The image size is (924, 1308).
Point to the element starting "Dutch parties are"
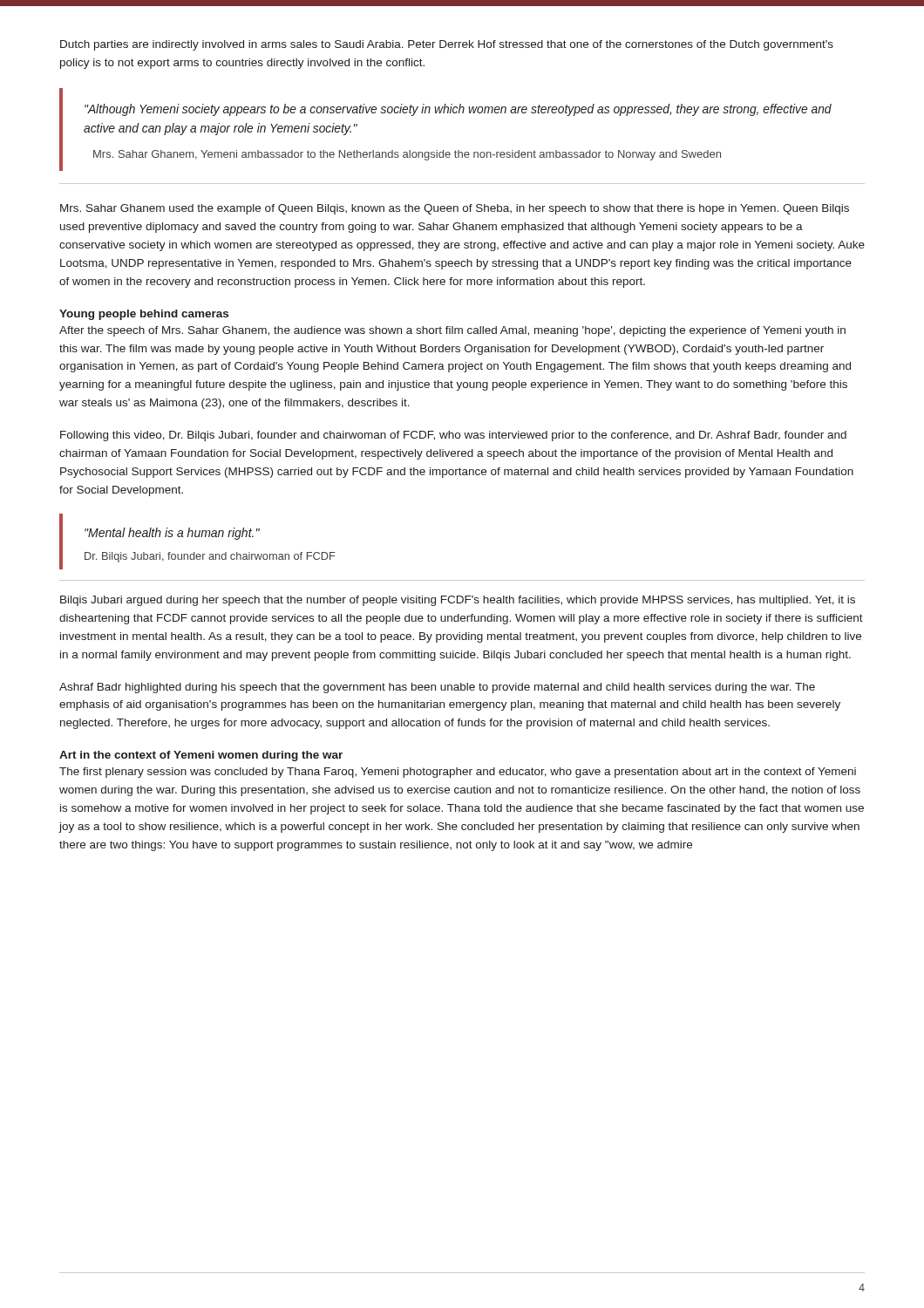pyautogui.click(x=446, y=53)
